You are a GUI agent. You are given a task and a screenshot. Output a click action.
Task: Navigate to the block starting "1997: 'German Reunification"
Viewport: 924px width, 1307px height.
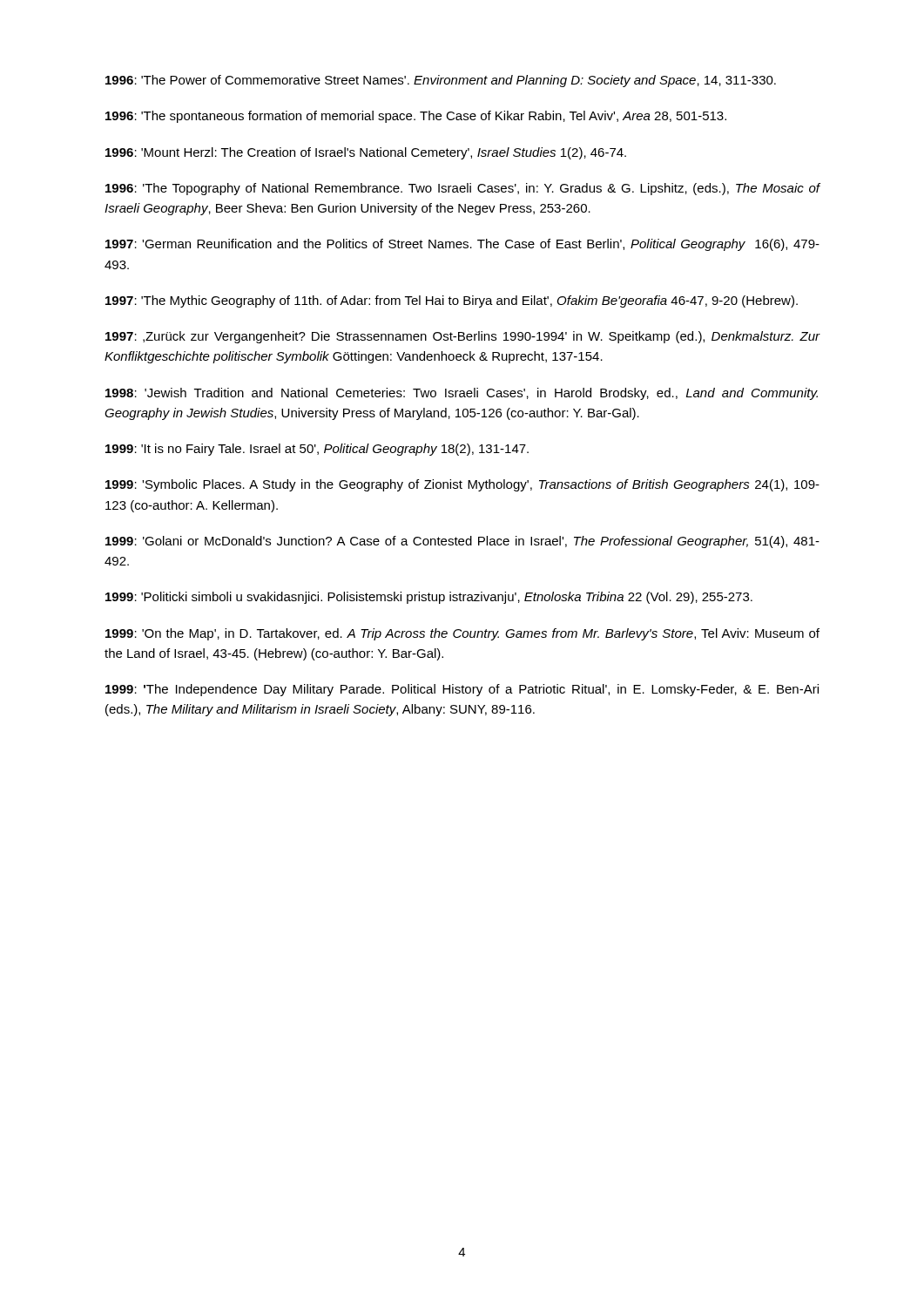coord(462,254)
